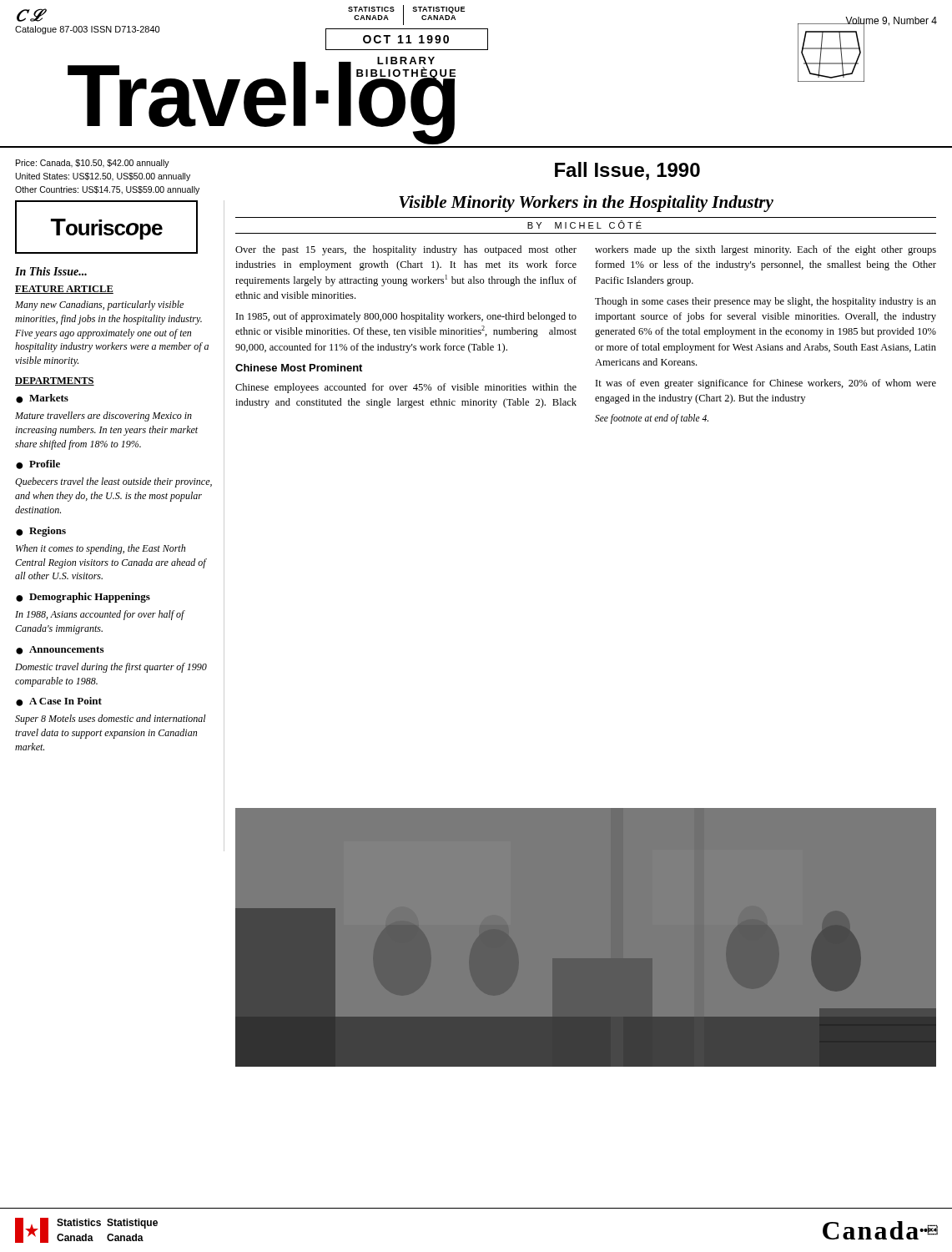Locate the text block containing "Quebecers travel the least"

[x=114, y=496]
